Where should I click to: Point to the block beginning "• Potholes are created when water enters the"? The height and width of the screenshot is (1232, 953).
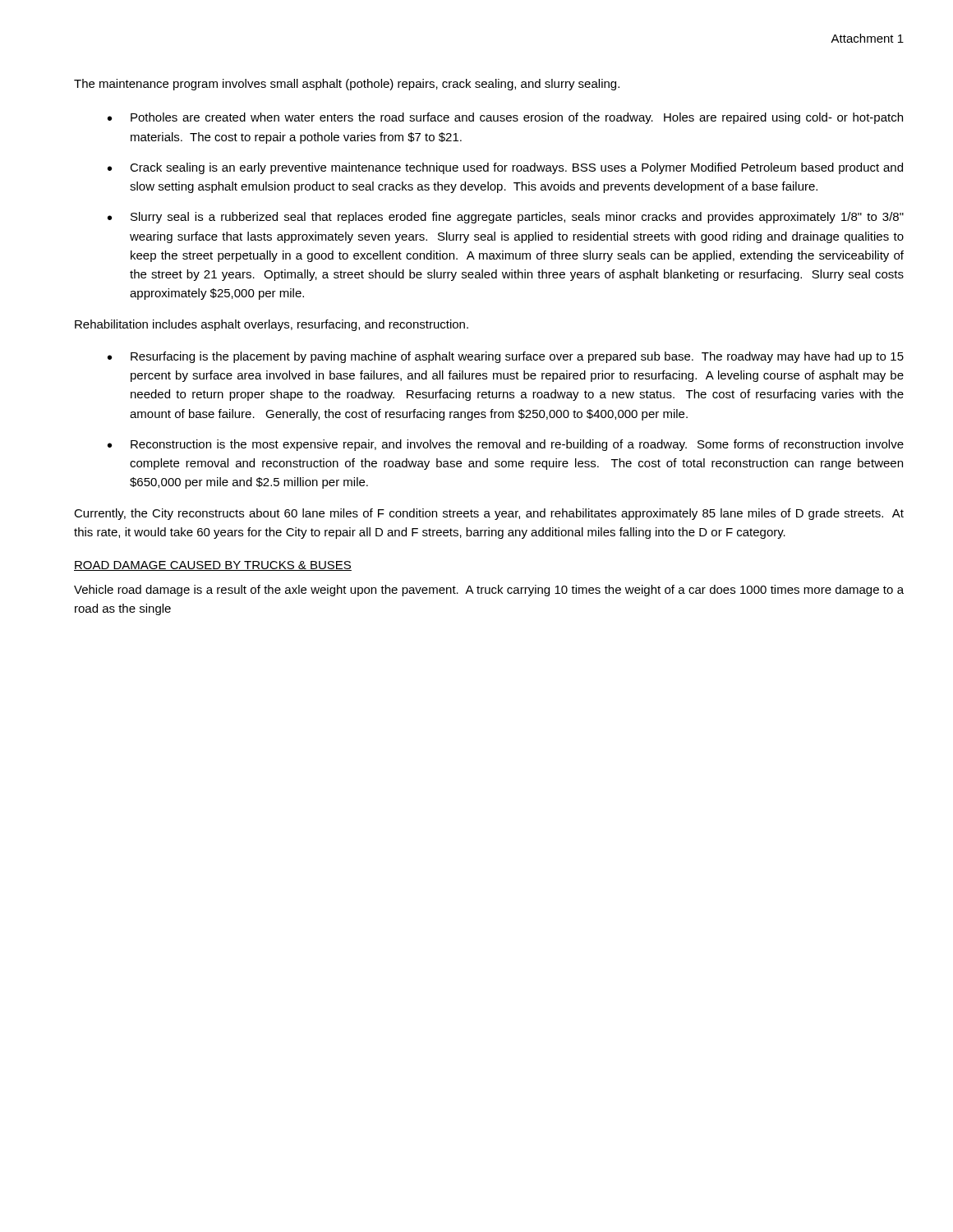[x=505, y=127]
